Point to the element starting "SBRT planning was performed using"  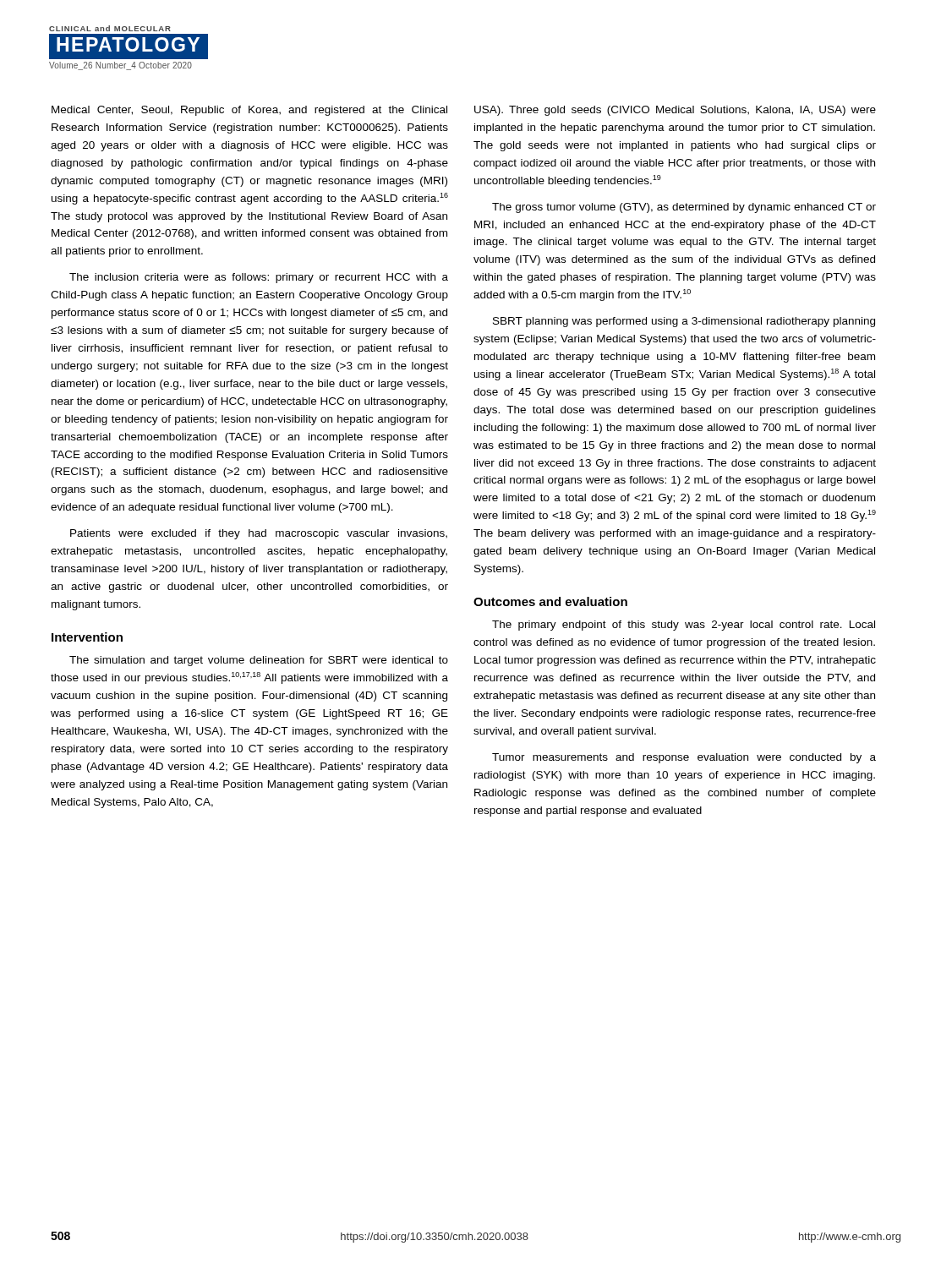pos(675,446)
